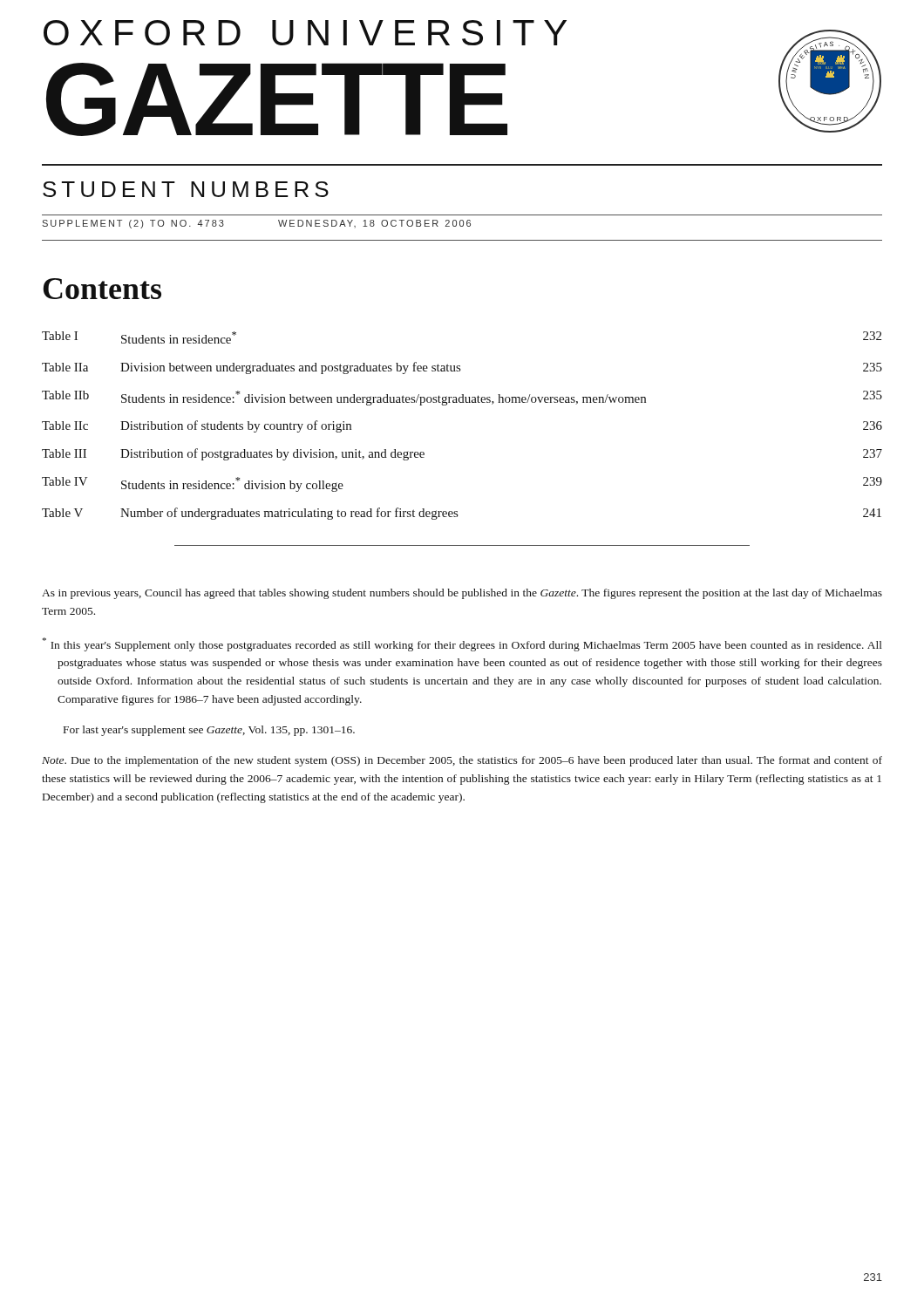Point to the block beginning "Supplement (2) to No. 4783 Wednesday, 18"
This screenshot has width=924, height=1308.
click(x=257, y=223)
